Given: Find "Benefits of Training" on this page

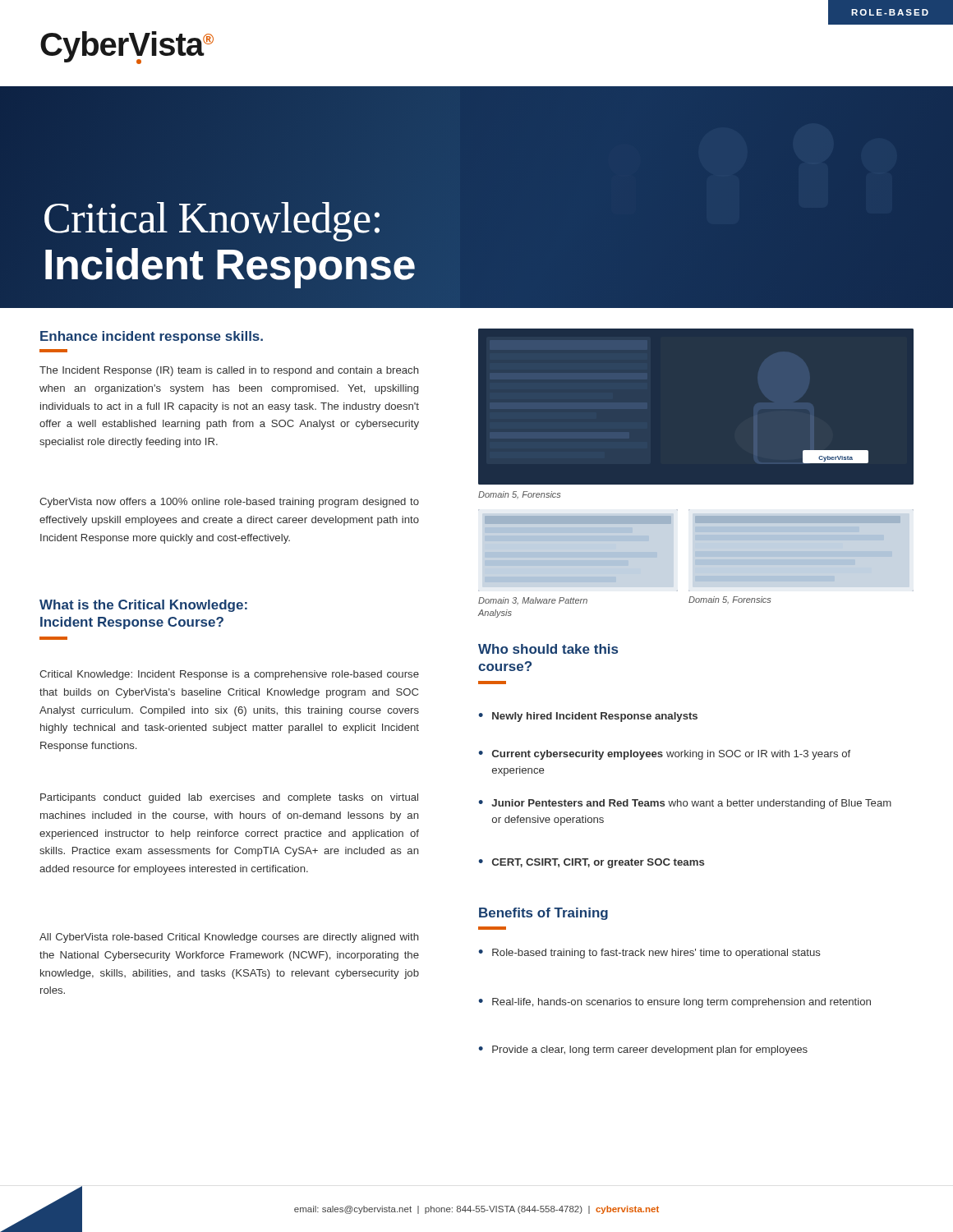Looking at the screenshot, I should pos(543,917).
